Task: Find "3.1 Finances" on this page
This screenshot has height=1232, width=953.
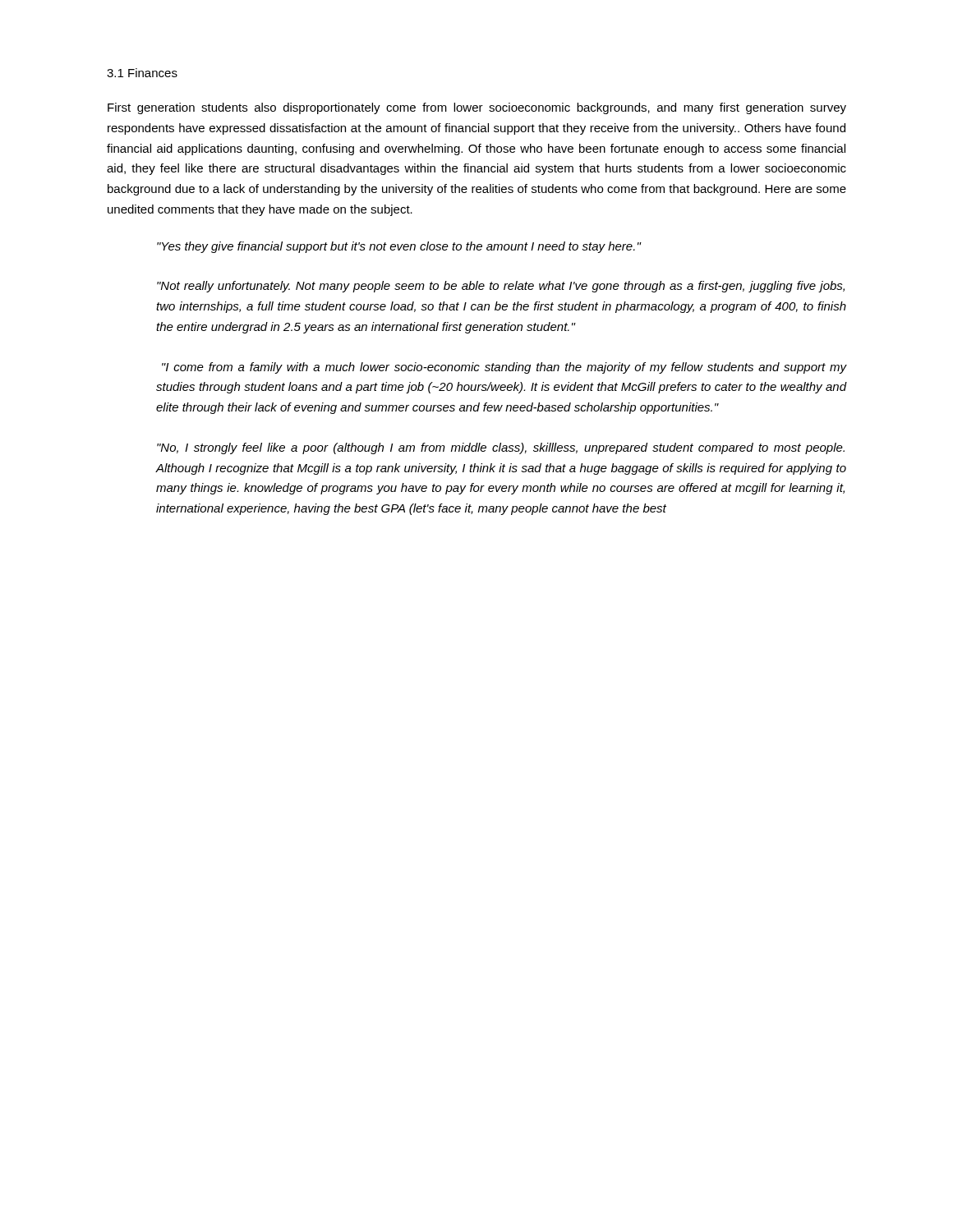Action: pos(142,73)
